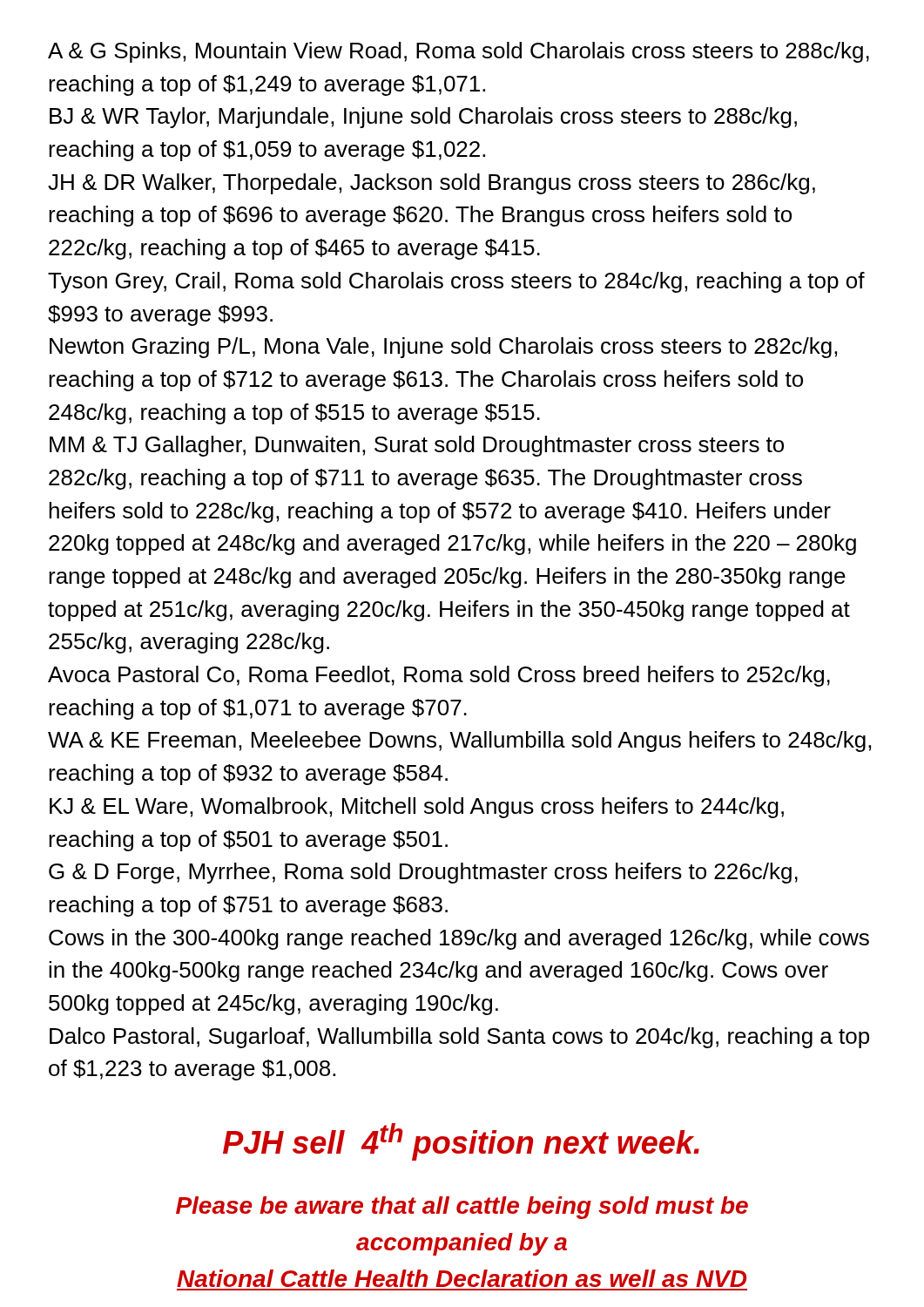The width and height of the screenshot is (924, 1307).
Task: Navigate to the text block starting "A & G Spinks, Mountain"
Action: coord(462,560)
